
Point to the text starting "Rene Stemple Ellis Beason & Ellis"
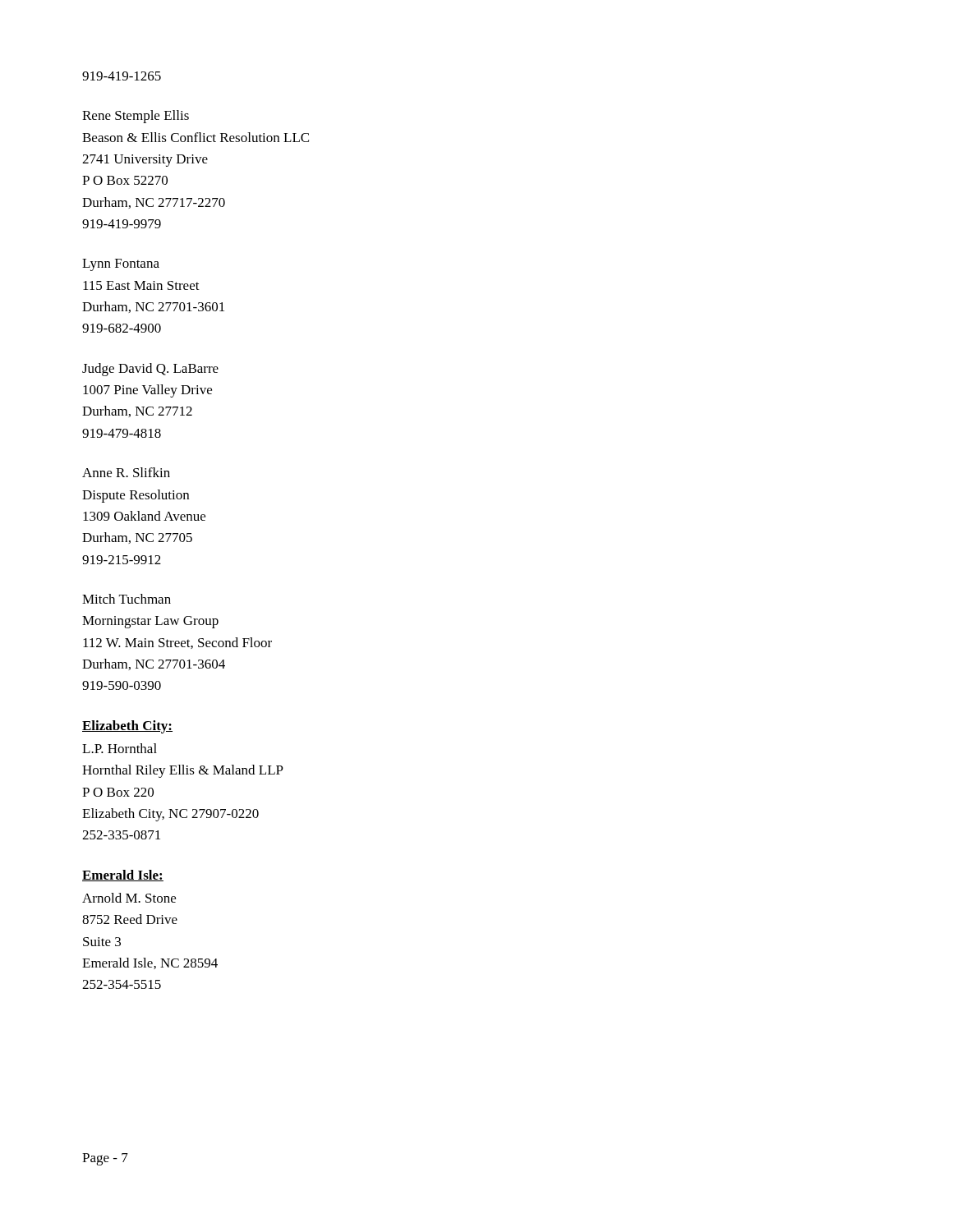[196, 170]
